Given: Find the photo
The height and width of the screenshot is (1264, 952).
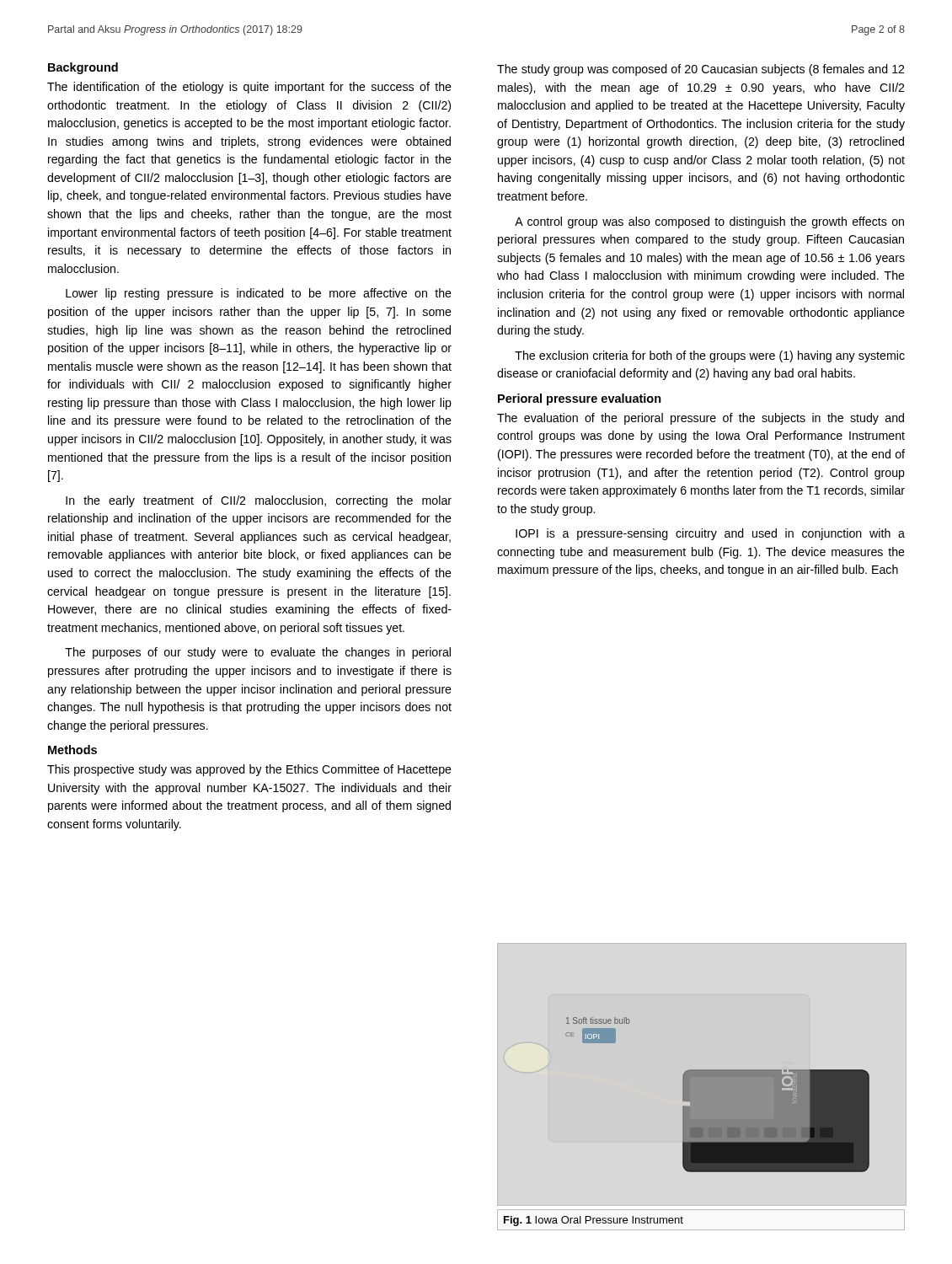Looking at the screenshot, I should point(701,1074).
